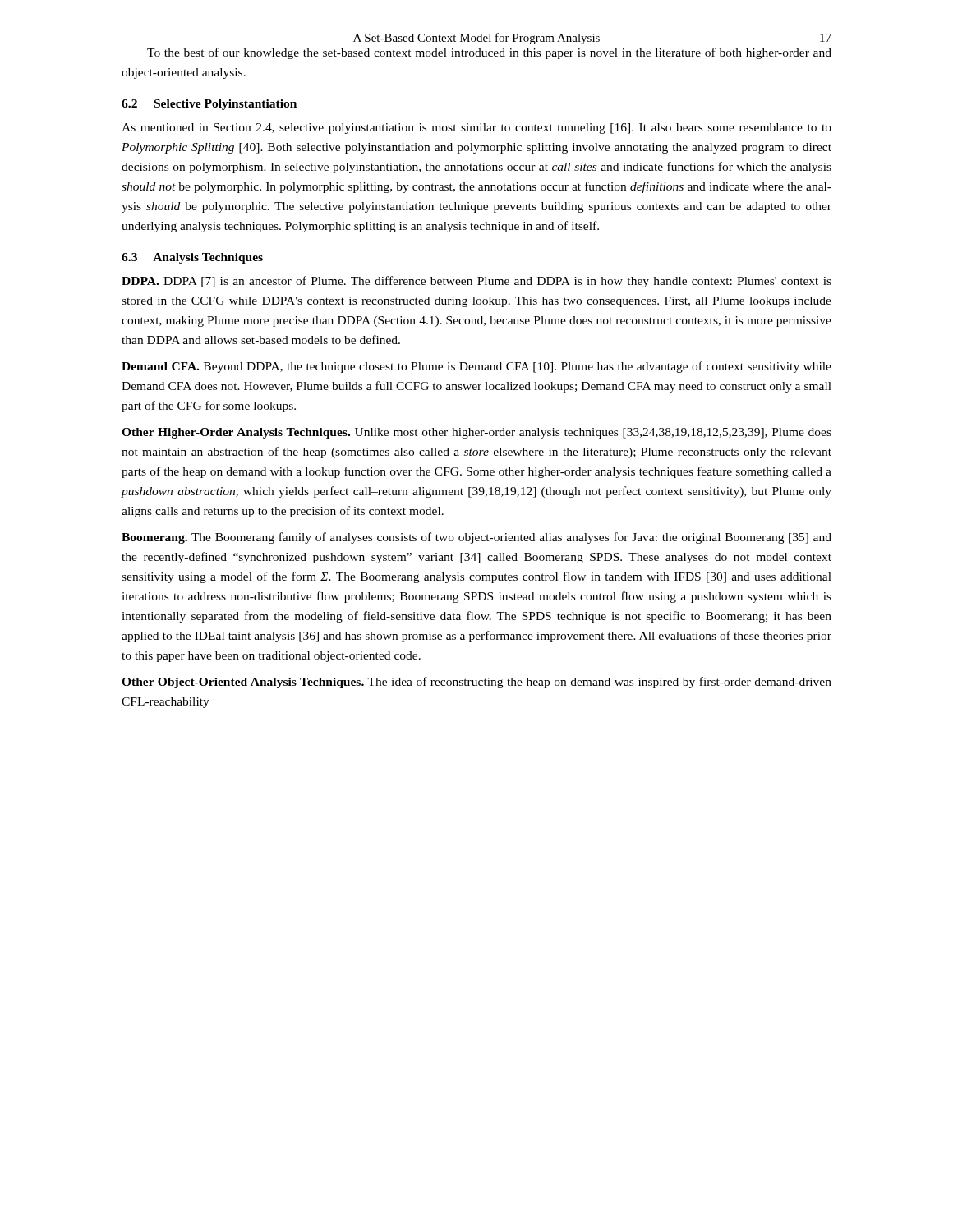Point to the block beginning "To the best of our knowledge"
Viewport: 953px width, 1232px height.
point(476,62)
